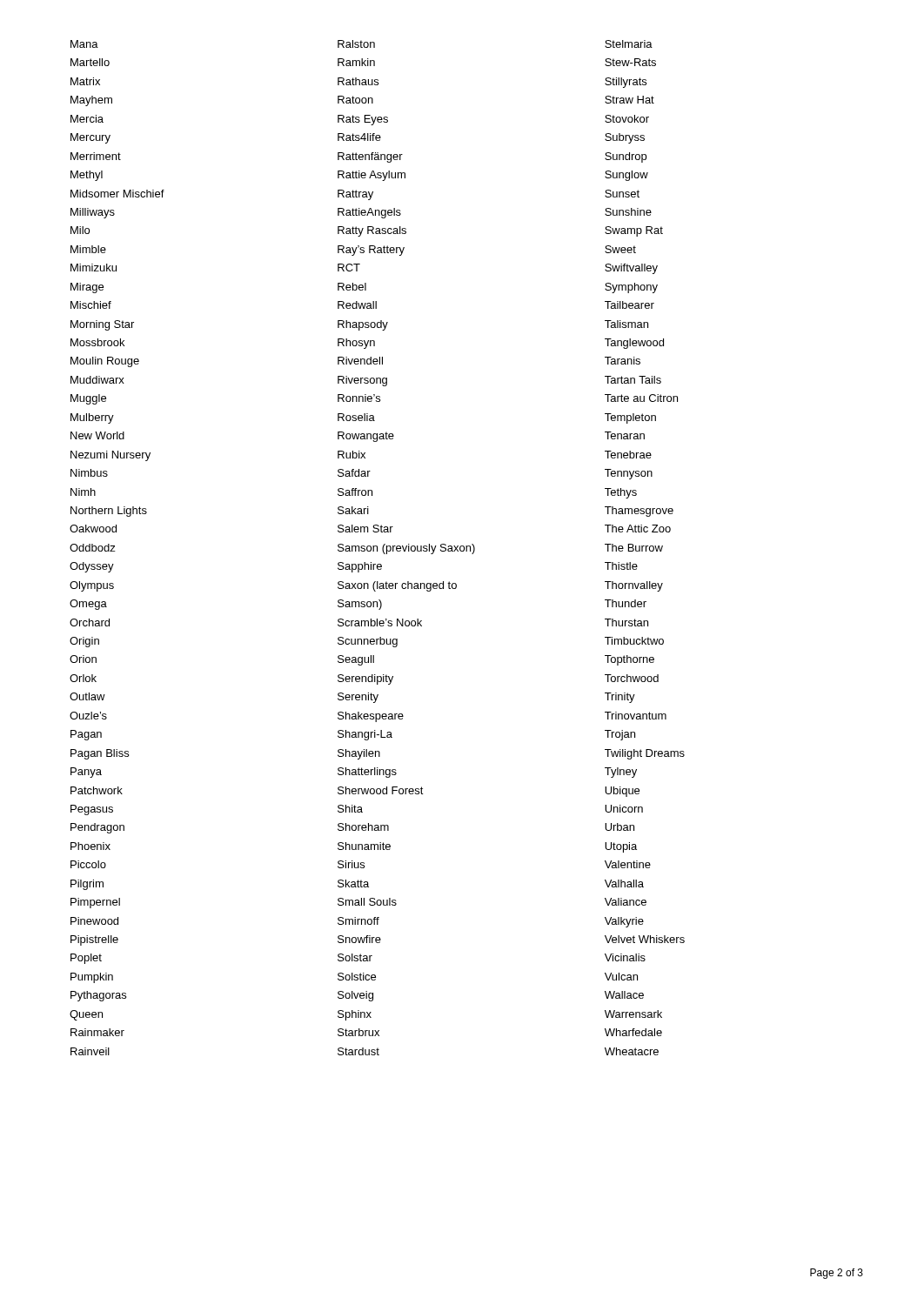Screen dimensions: 1305x924
Task: Where does it say "Northern Lights"?
Action: coord(108,510)
